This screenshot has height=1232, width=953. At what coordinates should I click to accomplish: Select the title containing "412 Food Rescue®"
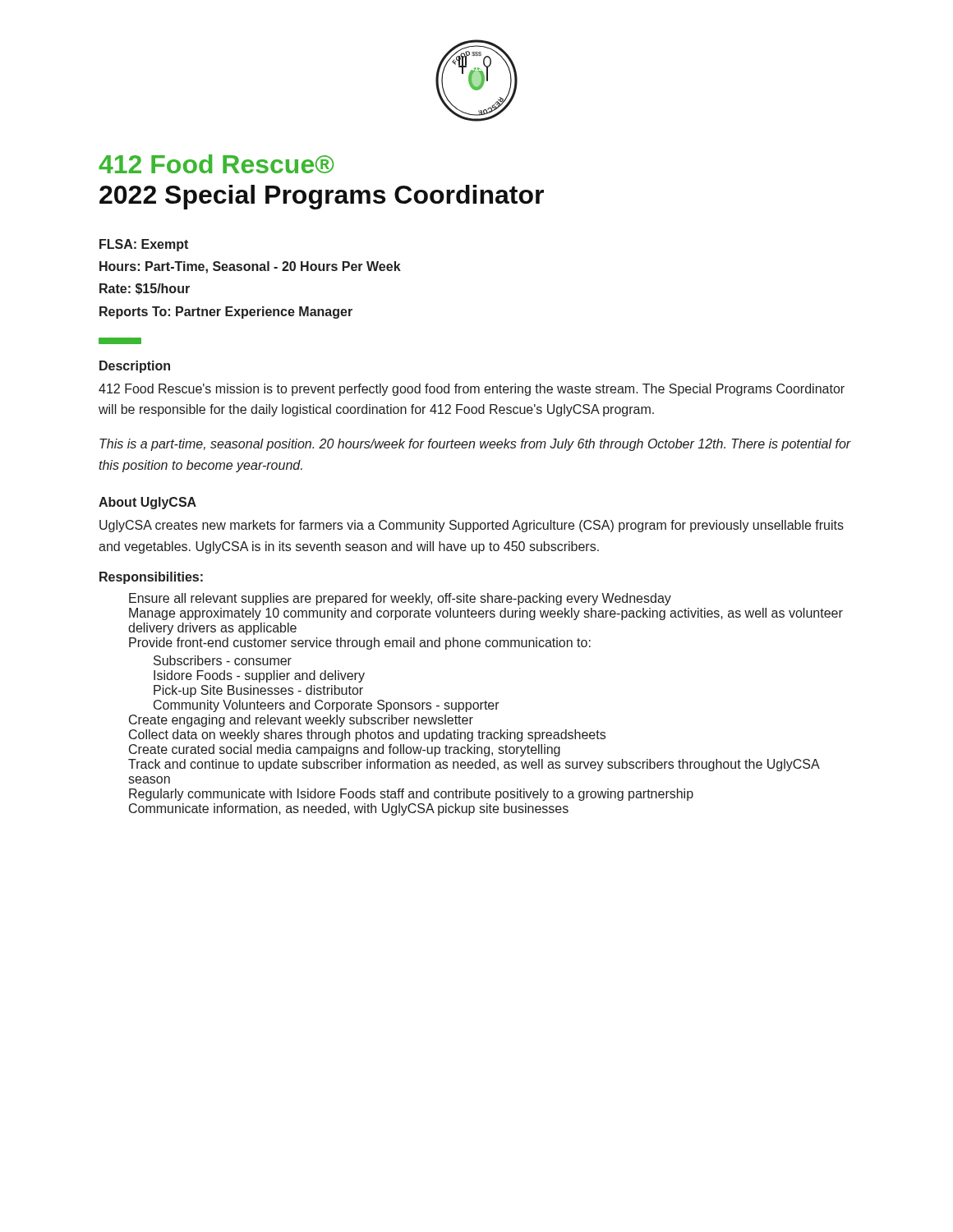tap(476, 180)
